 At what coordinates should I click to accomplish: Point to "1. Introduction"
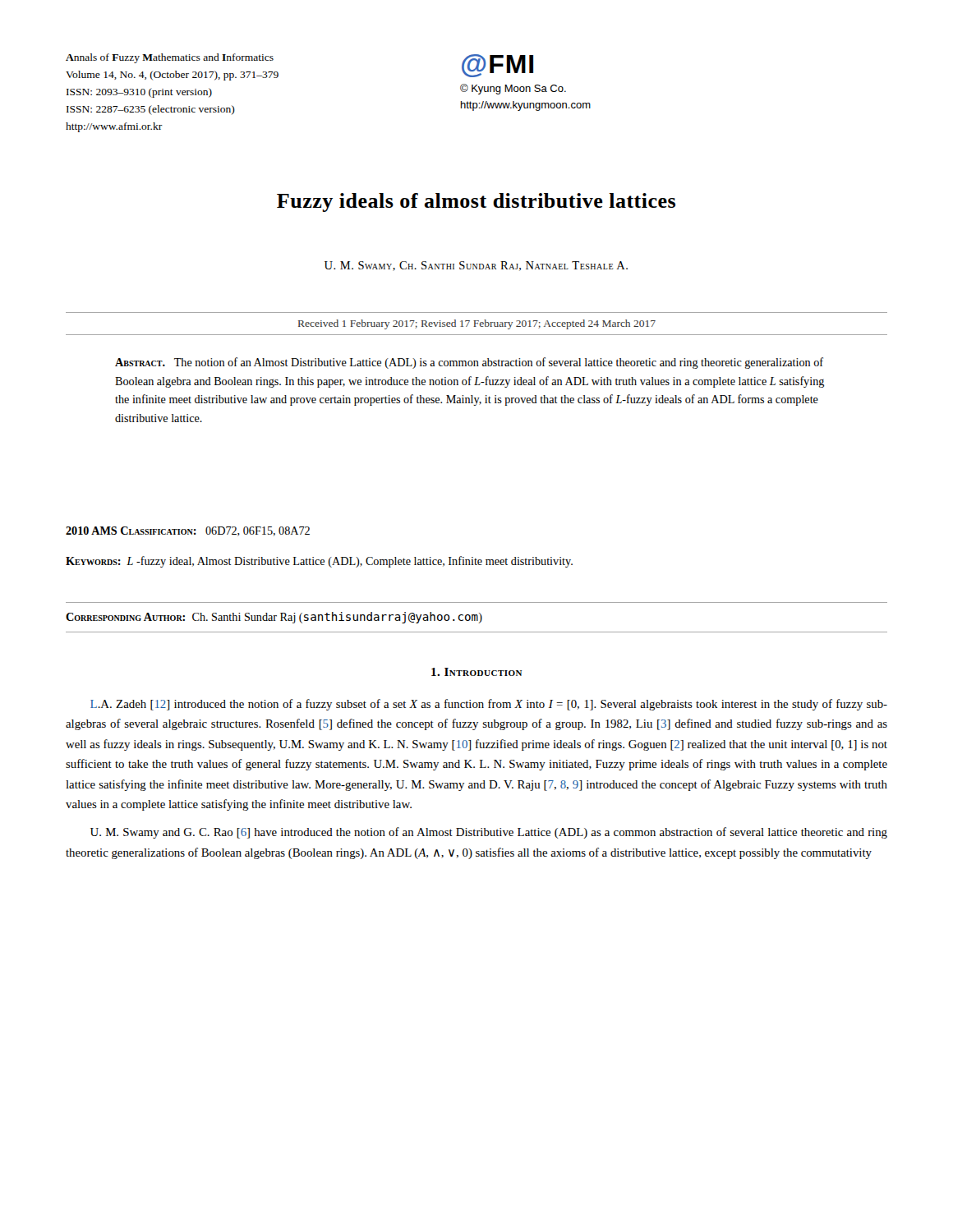(x=476, y=672)
